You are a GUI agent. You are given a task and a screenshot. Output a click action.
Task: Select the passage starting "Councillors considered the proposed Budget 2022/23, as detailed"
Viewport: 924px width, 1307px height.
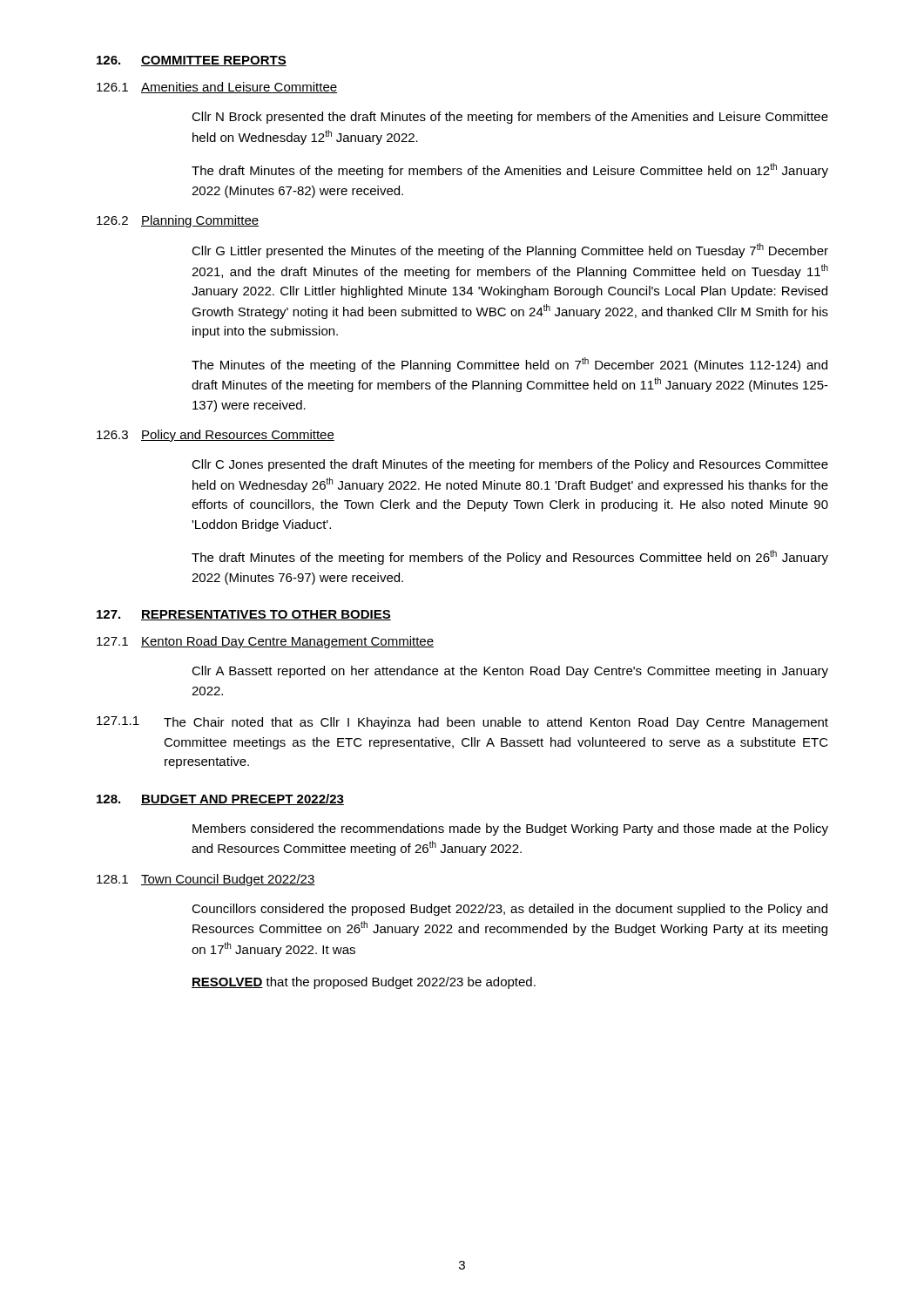(x=509, y=910)
